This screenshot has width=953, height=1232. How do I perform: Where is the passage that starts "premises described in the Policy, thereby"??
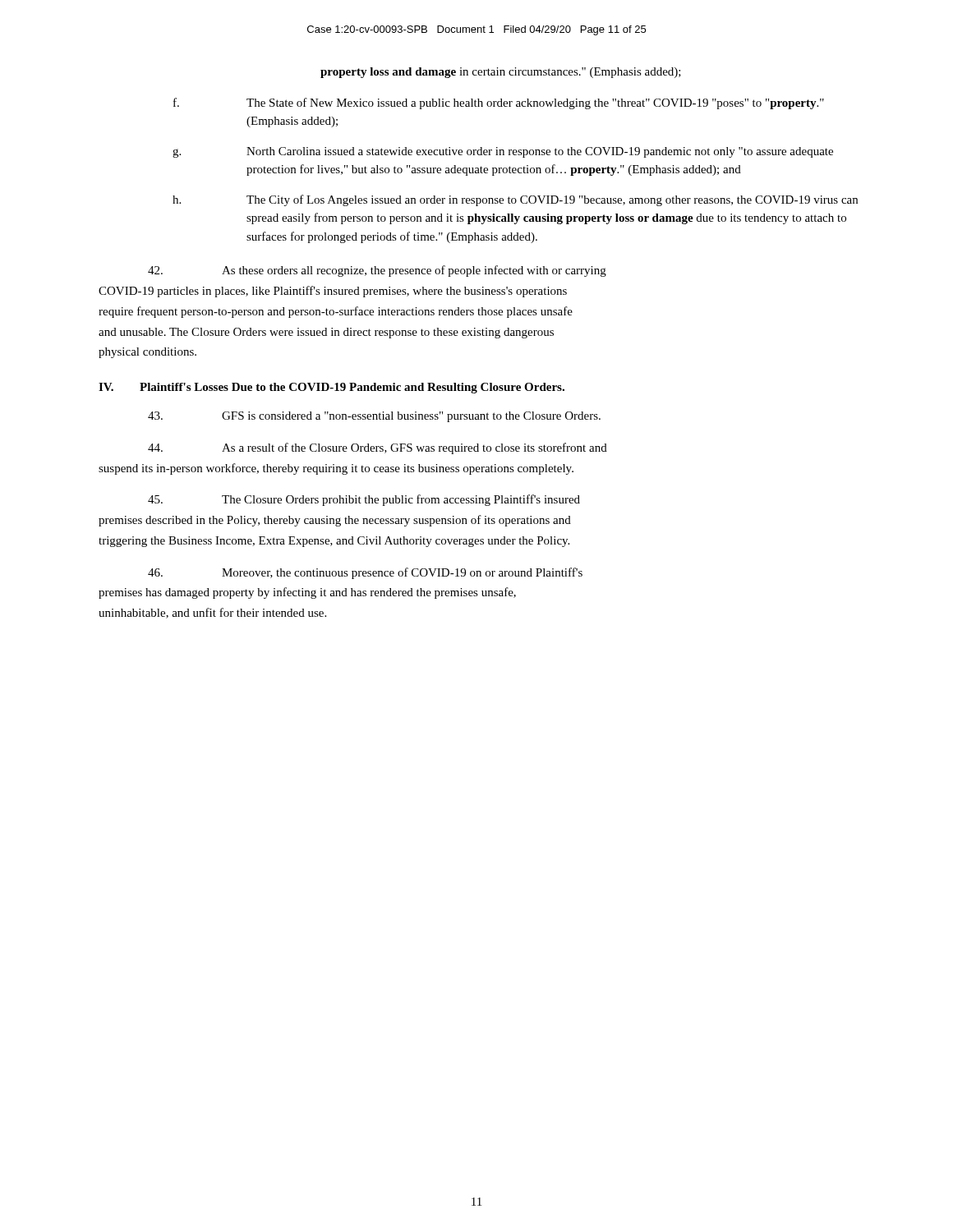click(x=335, y=520)
